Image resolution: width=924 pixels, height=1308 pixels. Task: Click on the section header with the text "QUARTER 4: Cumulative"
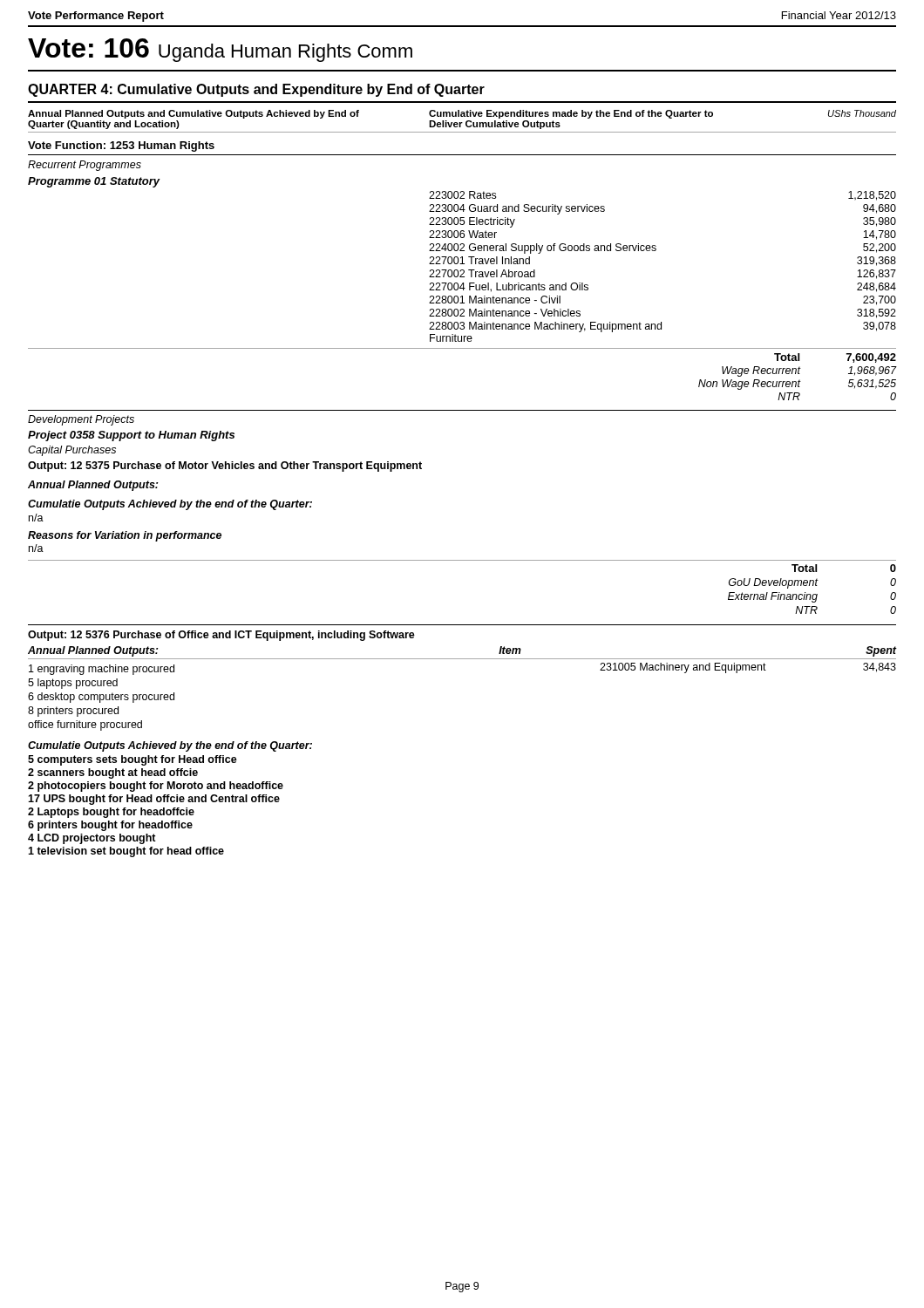coord(256,89)
